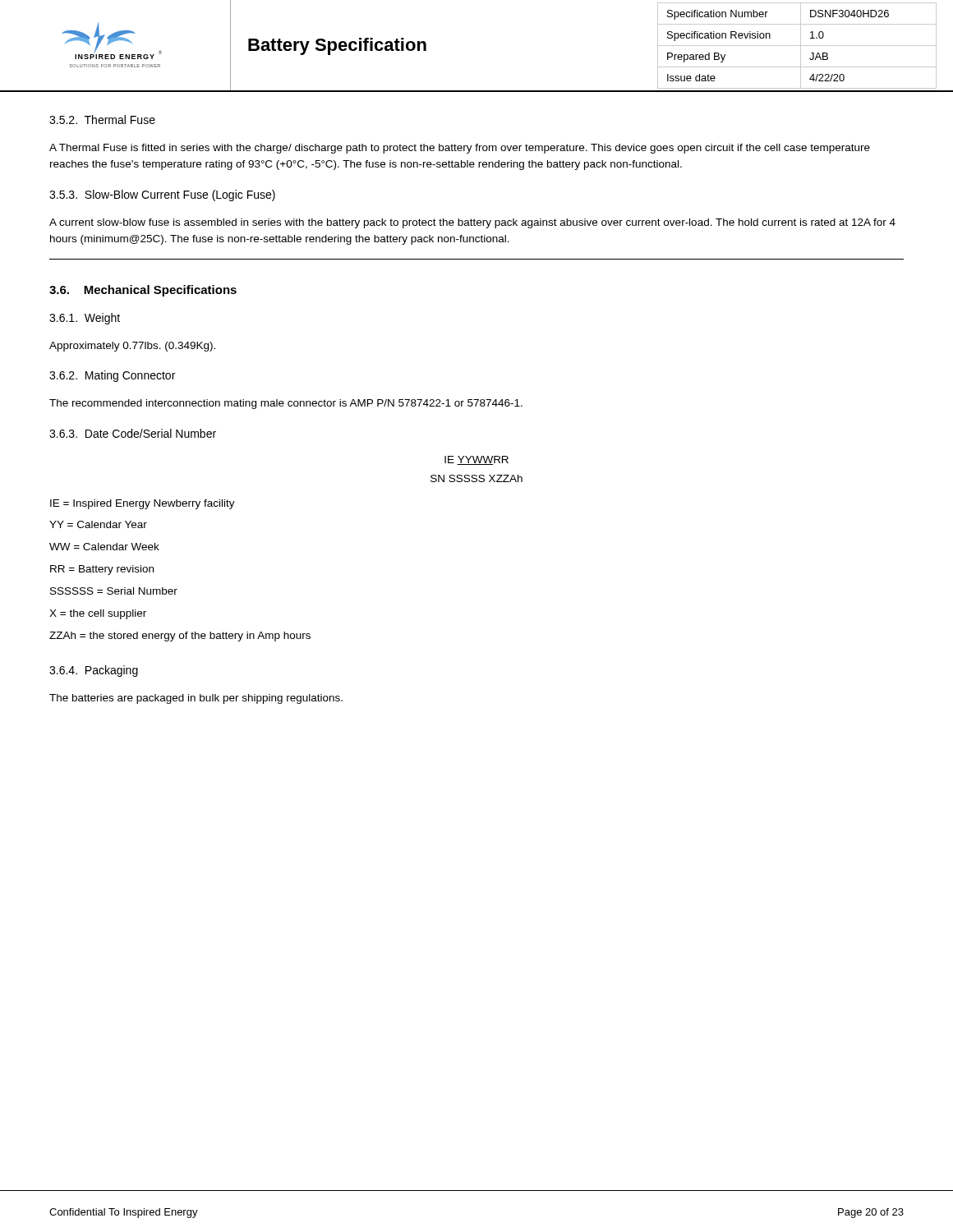Click on the text block starting "YY = Calendar Year"

coord(98,524)
